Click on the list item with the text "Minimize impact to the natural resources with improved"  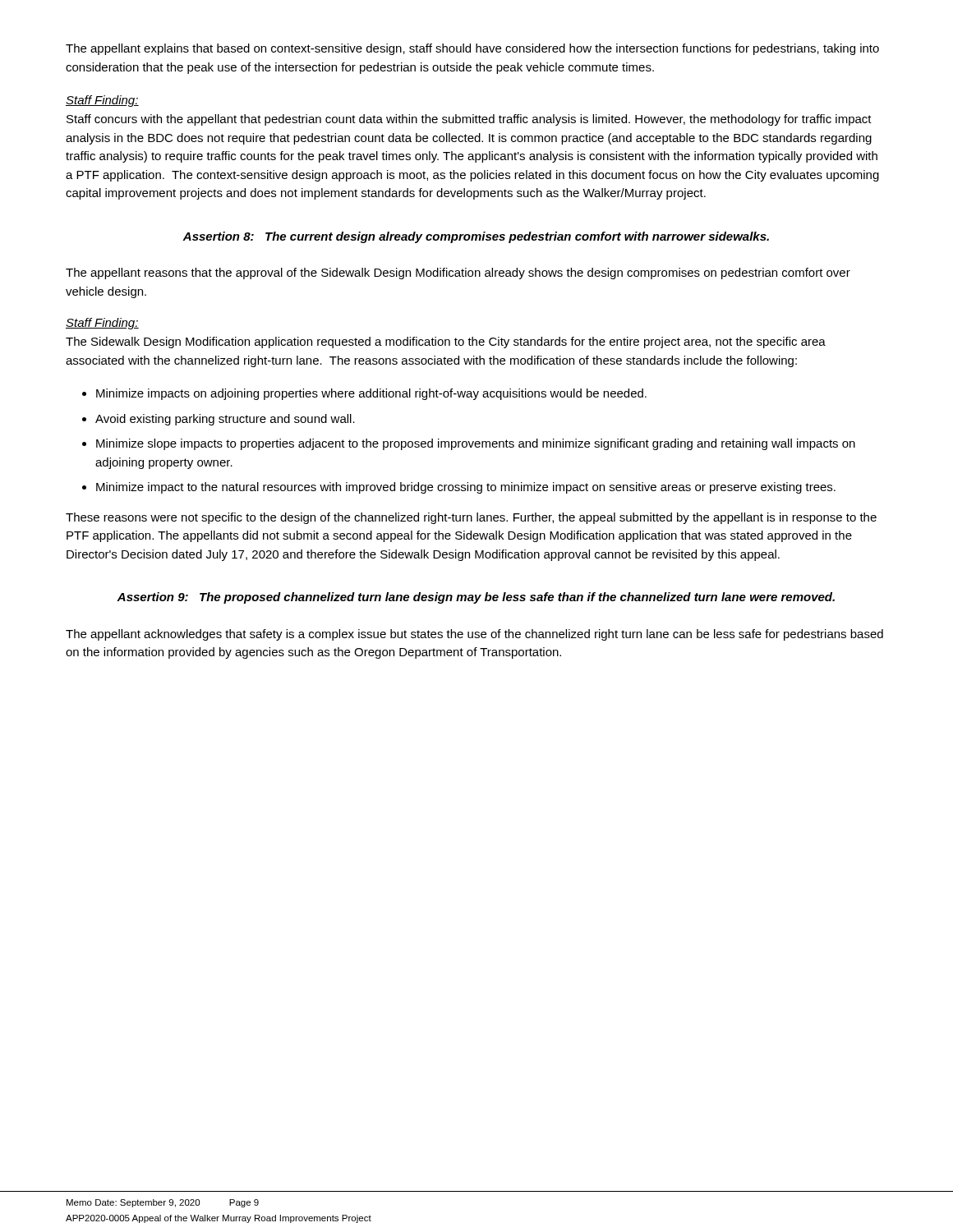[466, 487]
